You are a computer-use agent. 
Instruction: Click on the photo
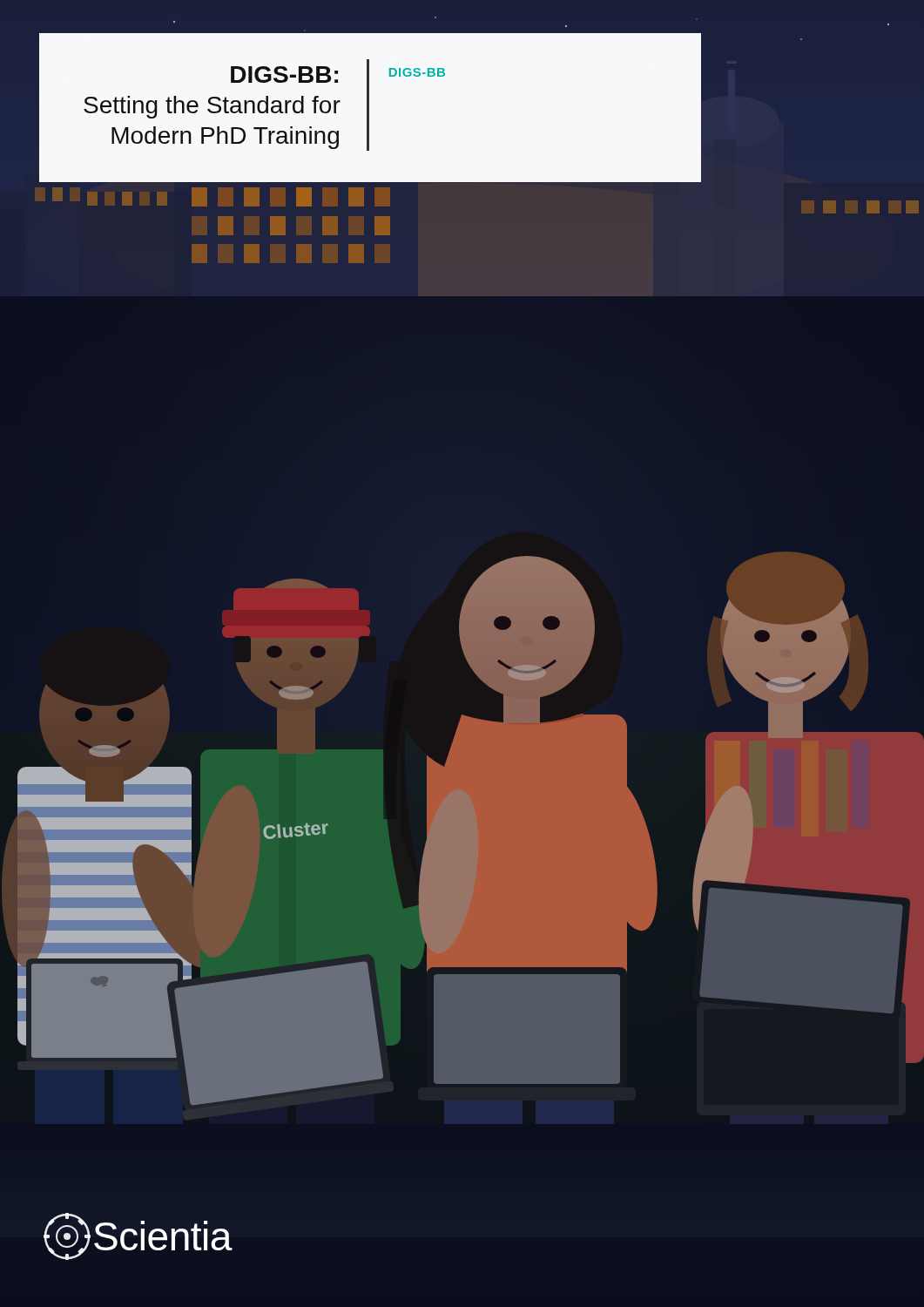click(462, 767)
